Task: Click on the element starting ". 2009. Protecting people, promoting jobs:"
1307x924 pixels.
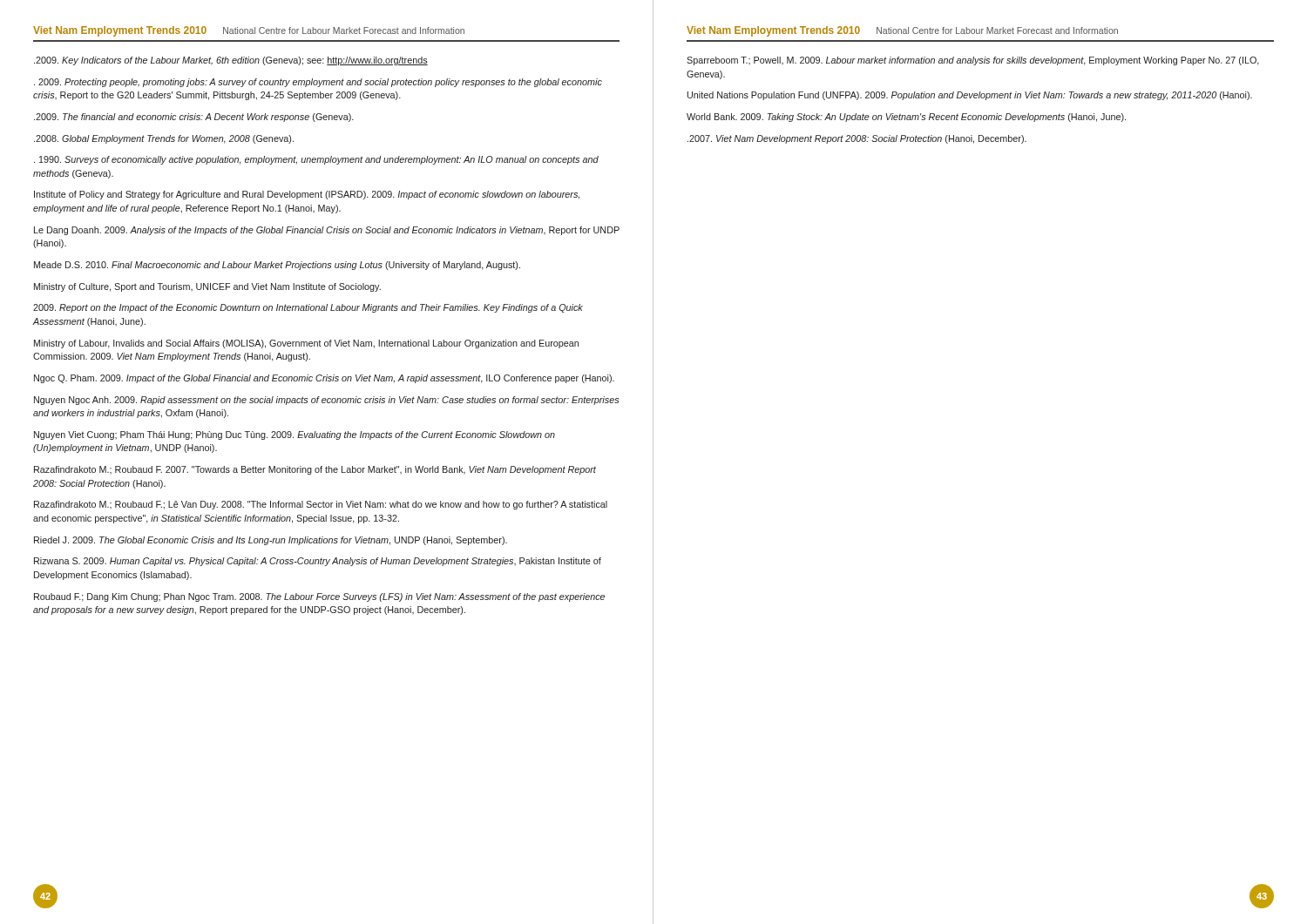Action: 317,88
